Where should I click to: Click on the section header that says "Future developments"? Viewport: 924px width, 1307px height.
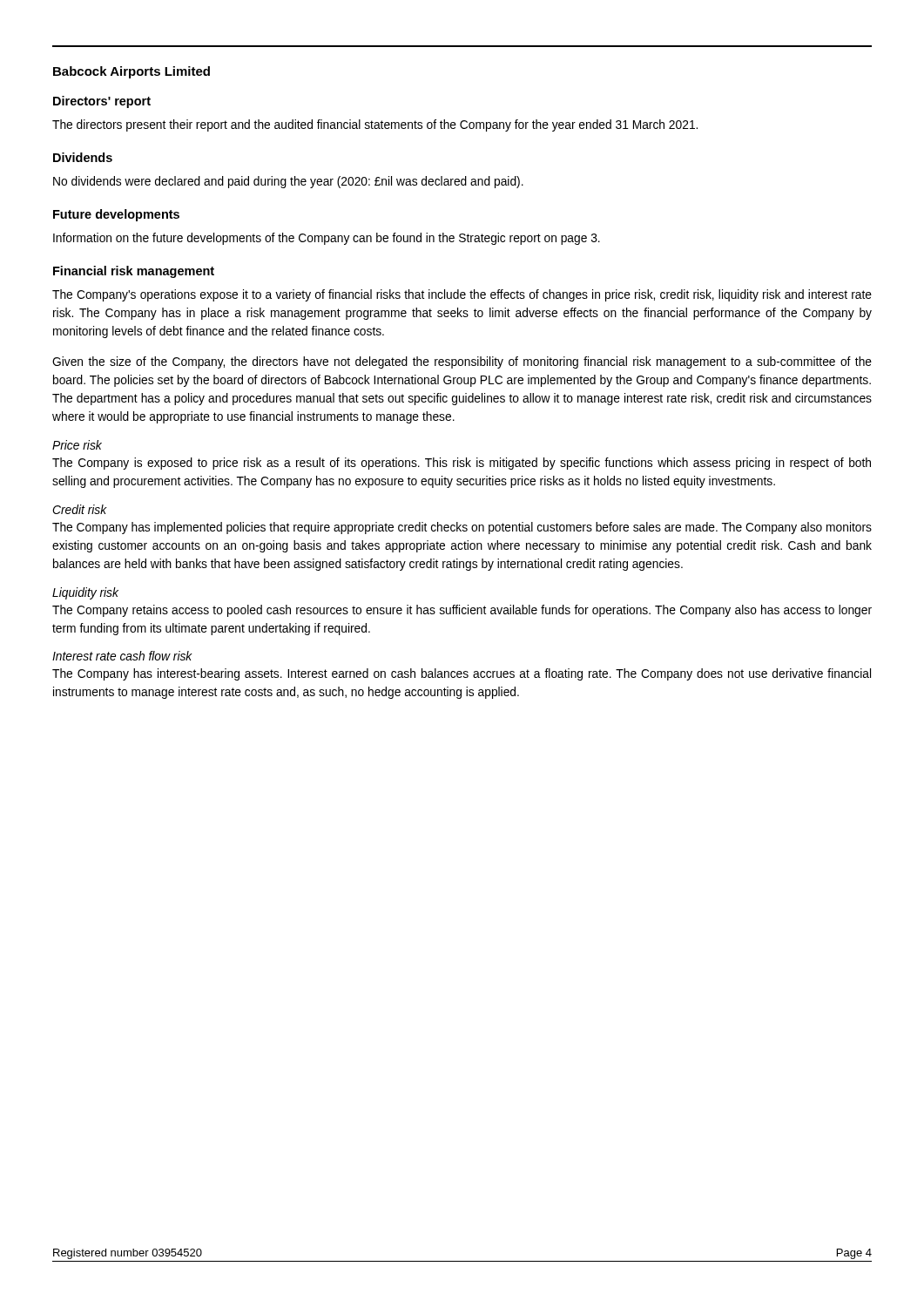116,214
